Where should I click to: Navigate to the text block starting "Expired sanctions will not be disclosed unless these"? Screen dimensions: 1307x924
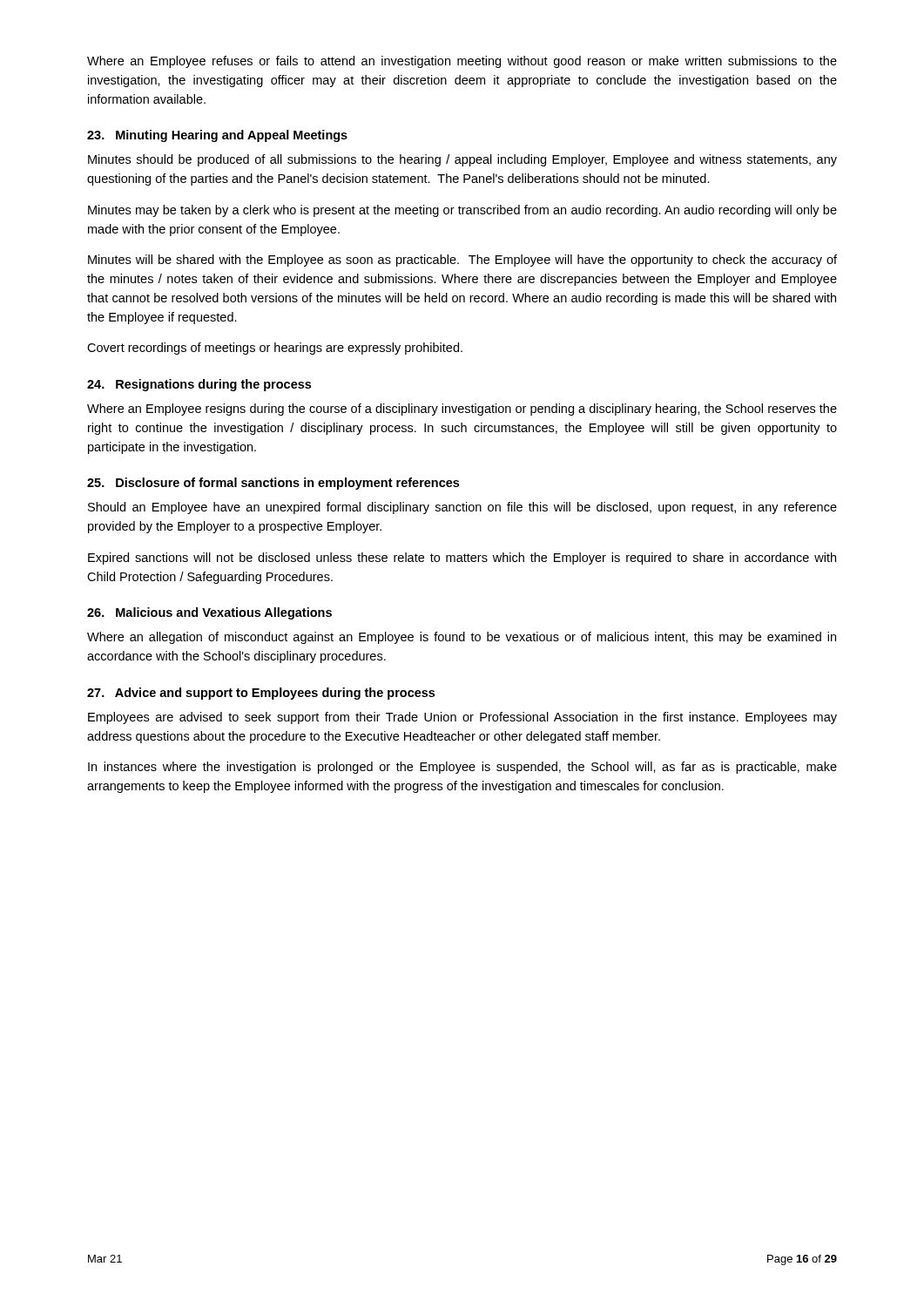pyautogui.click(x=462, y=568)
